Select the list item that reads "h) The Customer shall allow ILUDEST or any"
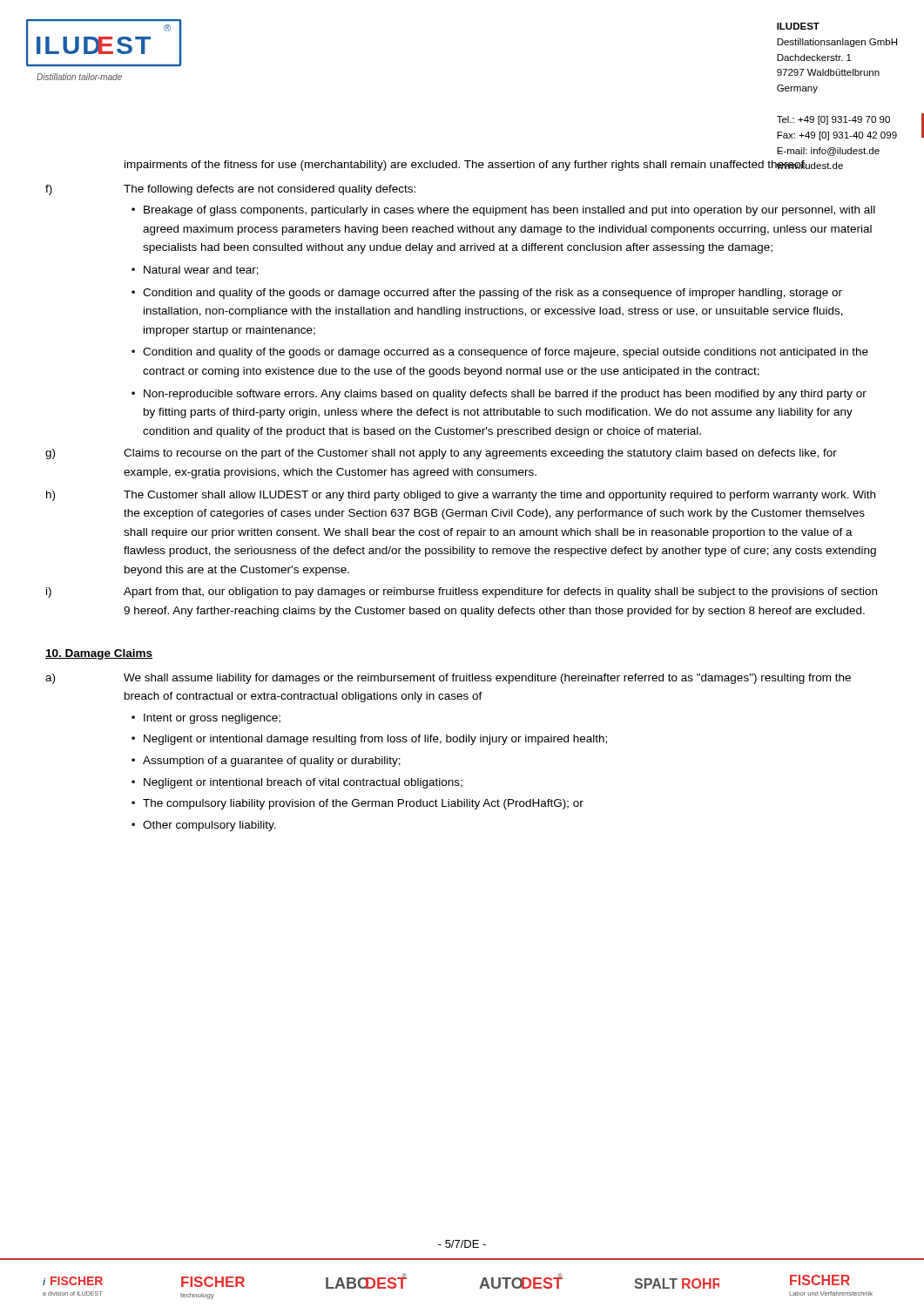 click(x=462, y=532)
